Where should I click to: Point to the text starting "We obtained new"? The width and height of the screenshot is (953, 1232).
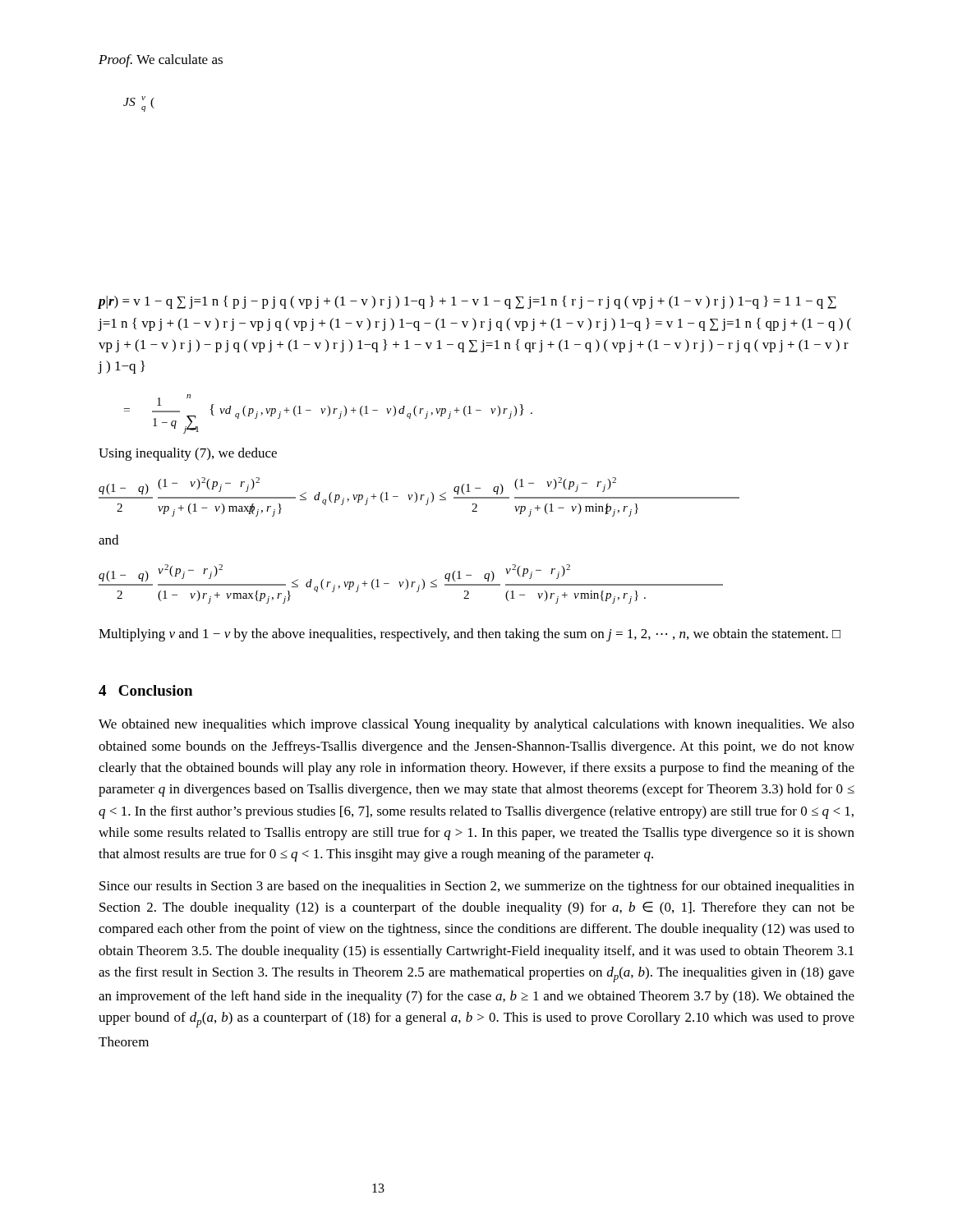[476, 789]
